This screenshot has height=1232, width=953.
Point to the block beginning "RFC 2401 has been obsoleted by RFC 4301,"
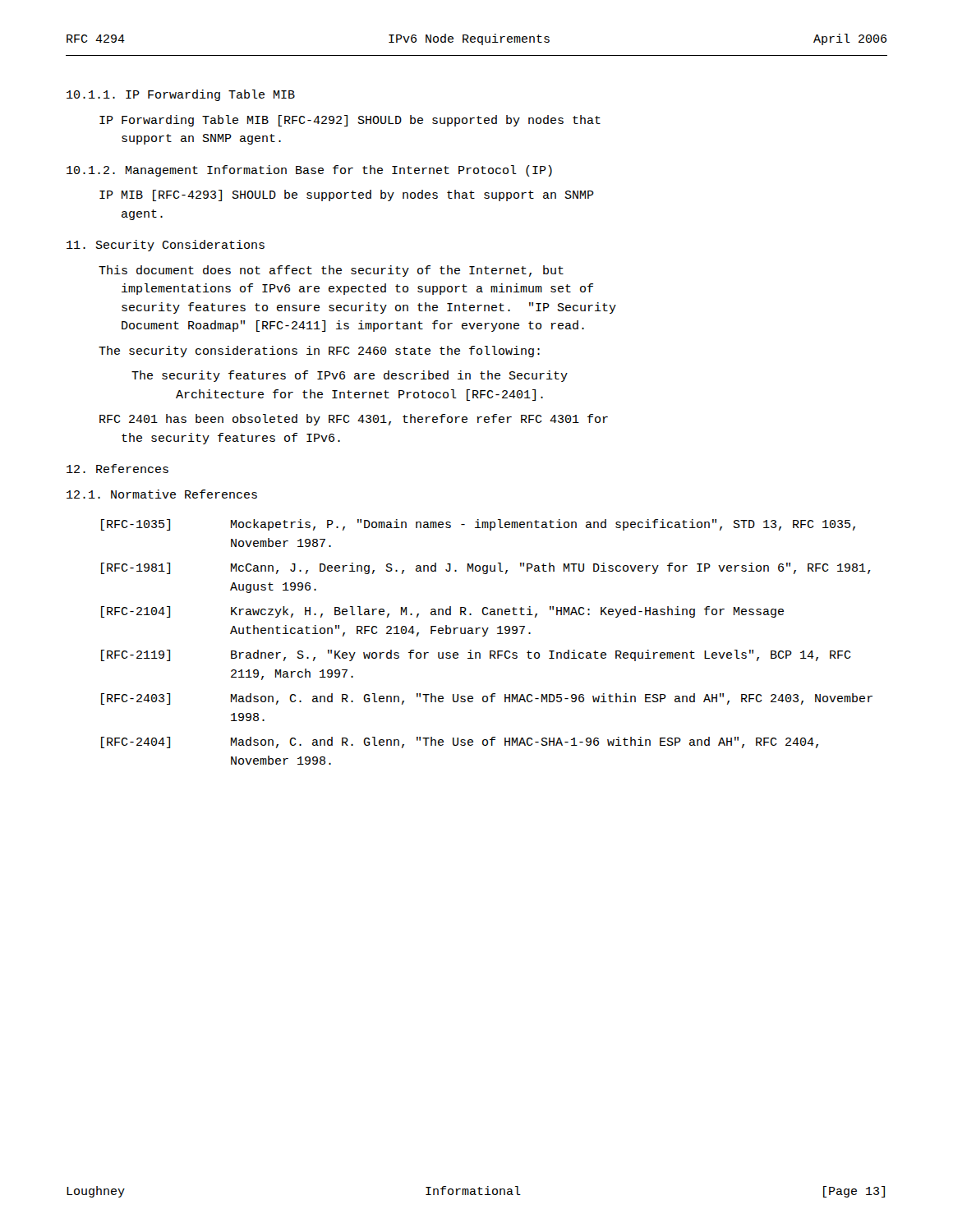click(x=354, y=429)
